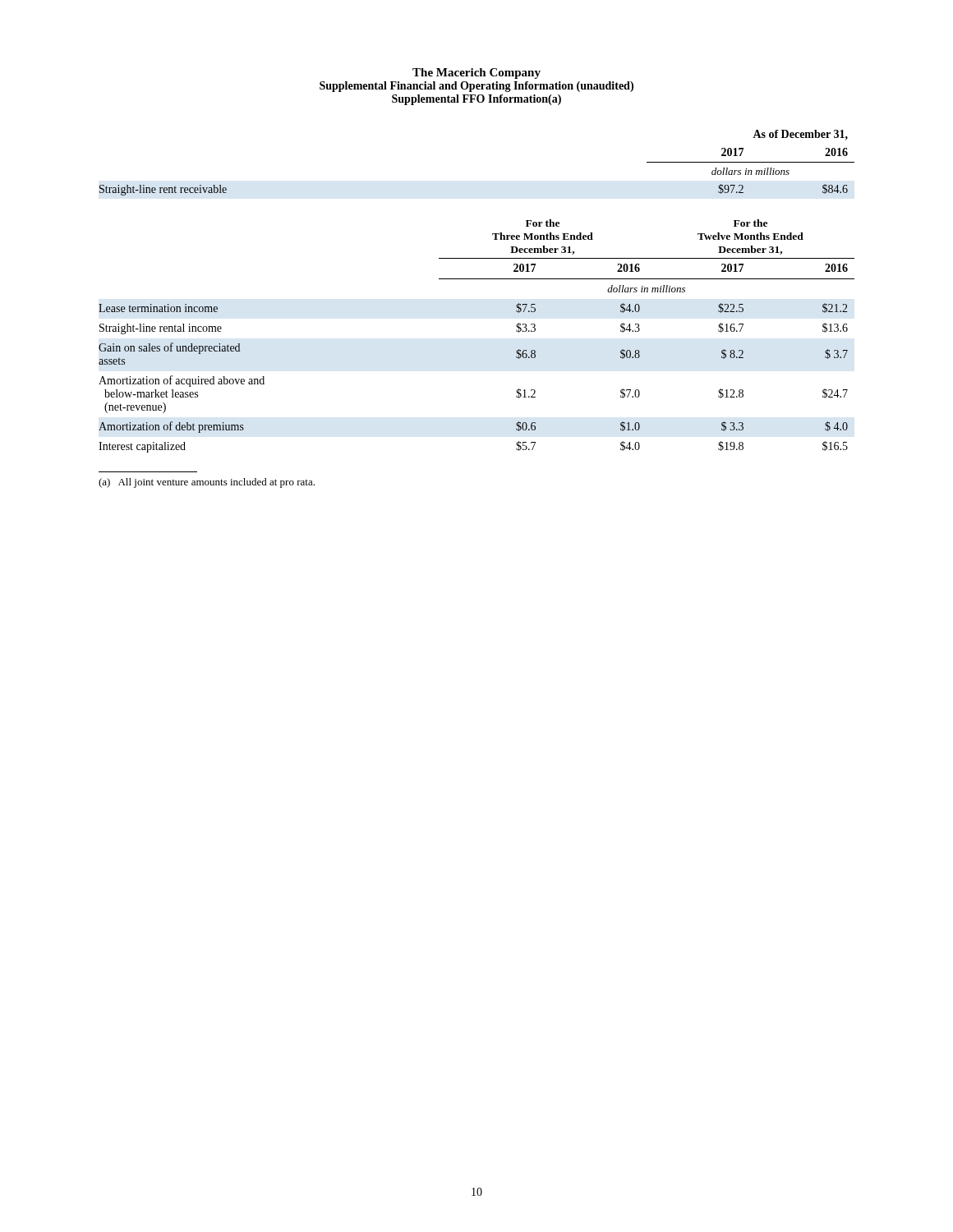
Task: Point to the block beginning "(a) All joint"
Action: pyautogui.click(x=207, y=482)
